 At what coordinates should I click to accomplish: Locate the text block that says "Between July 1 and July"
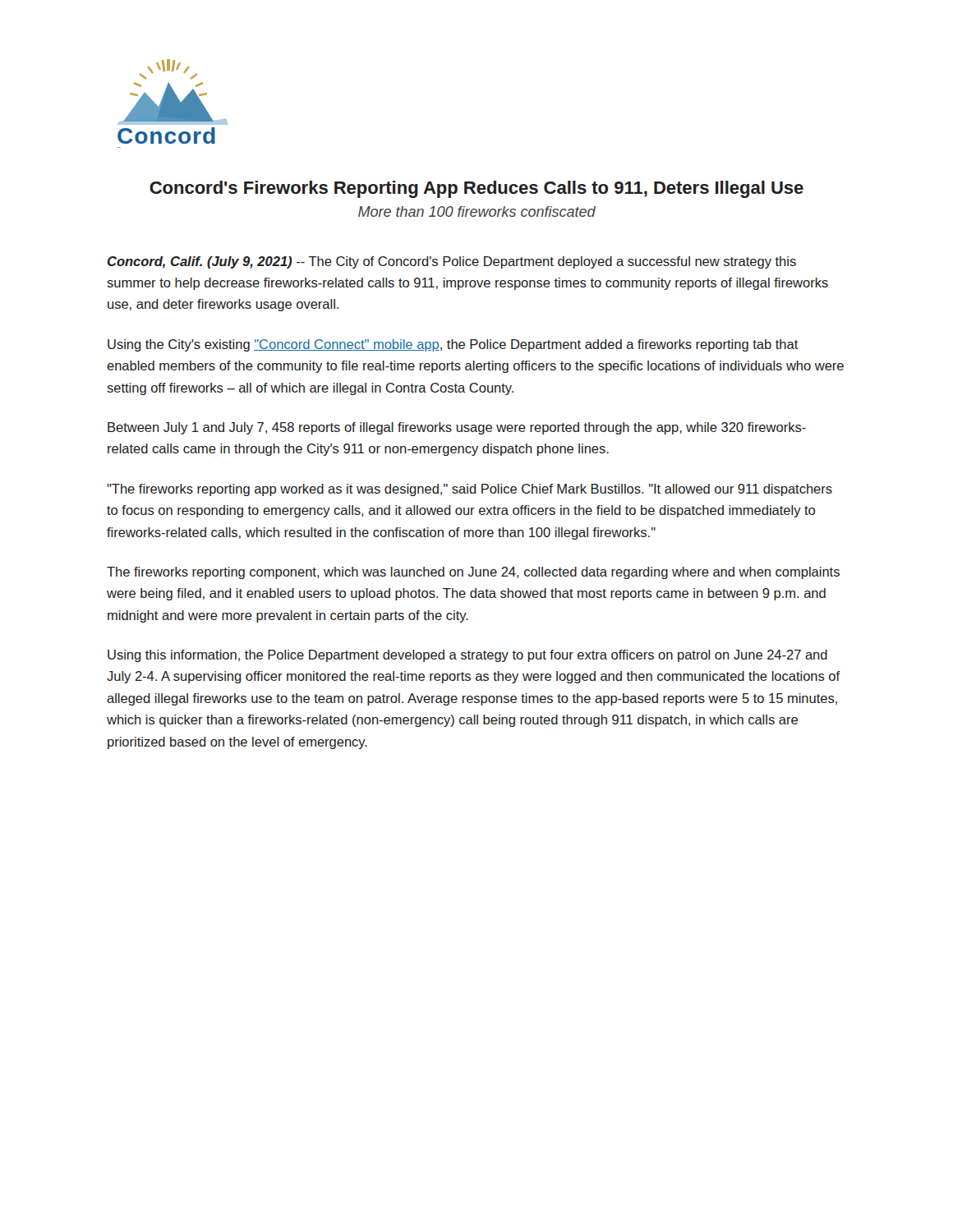click(456, 438)
